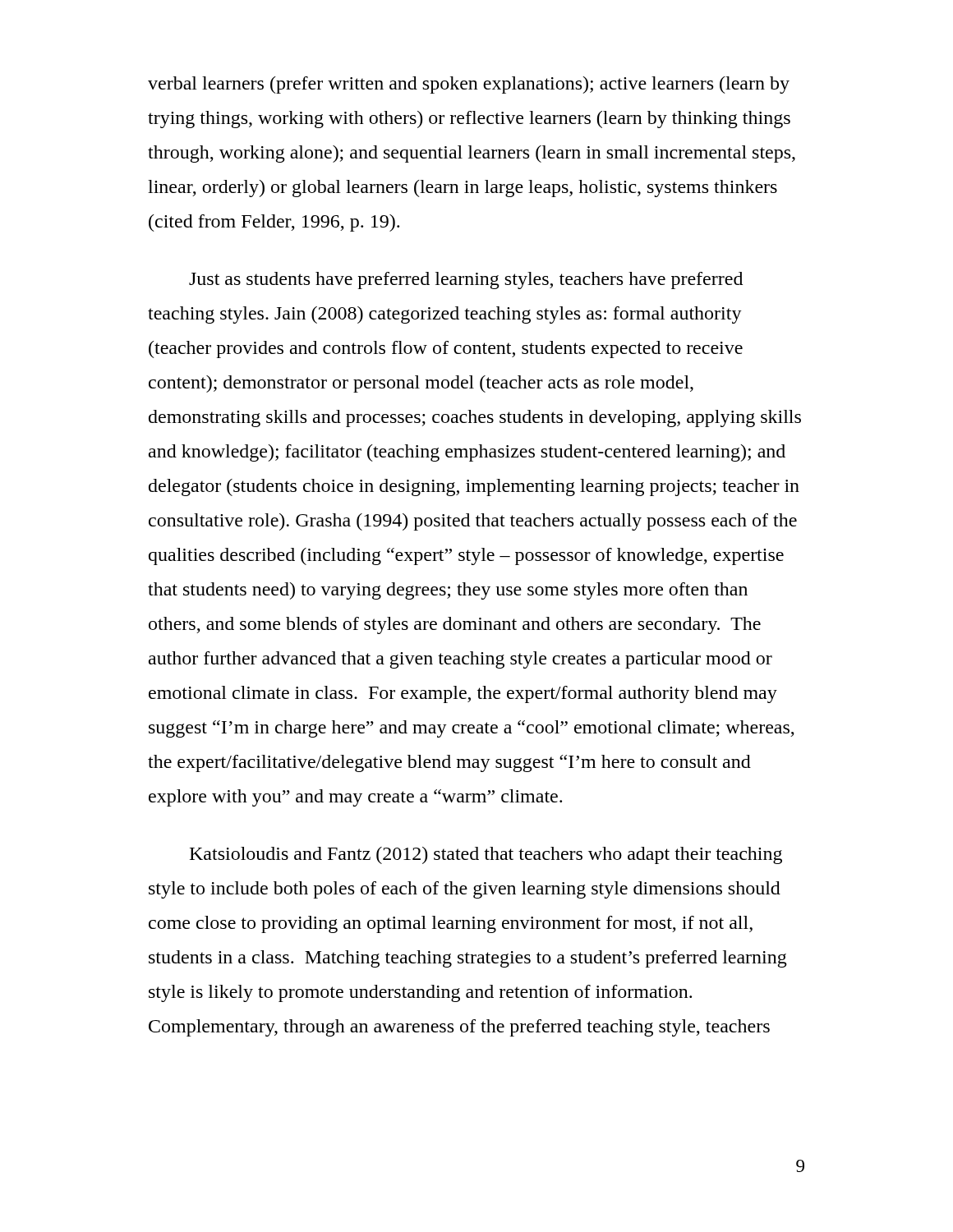Point to the block beginning "Just as students"
This screenshot has width=953, height=1232.
476,537
